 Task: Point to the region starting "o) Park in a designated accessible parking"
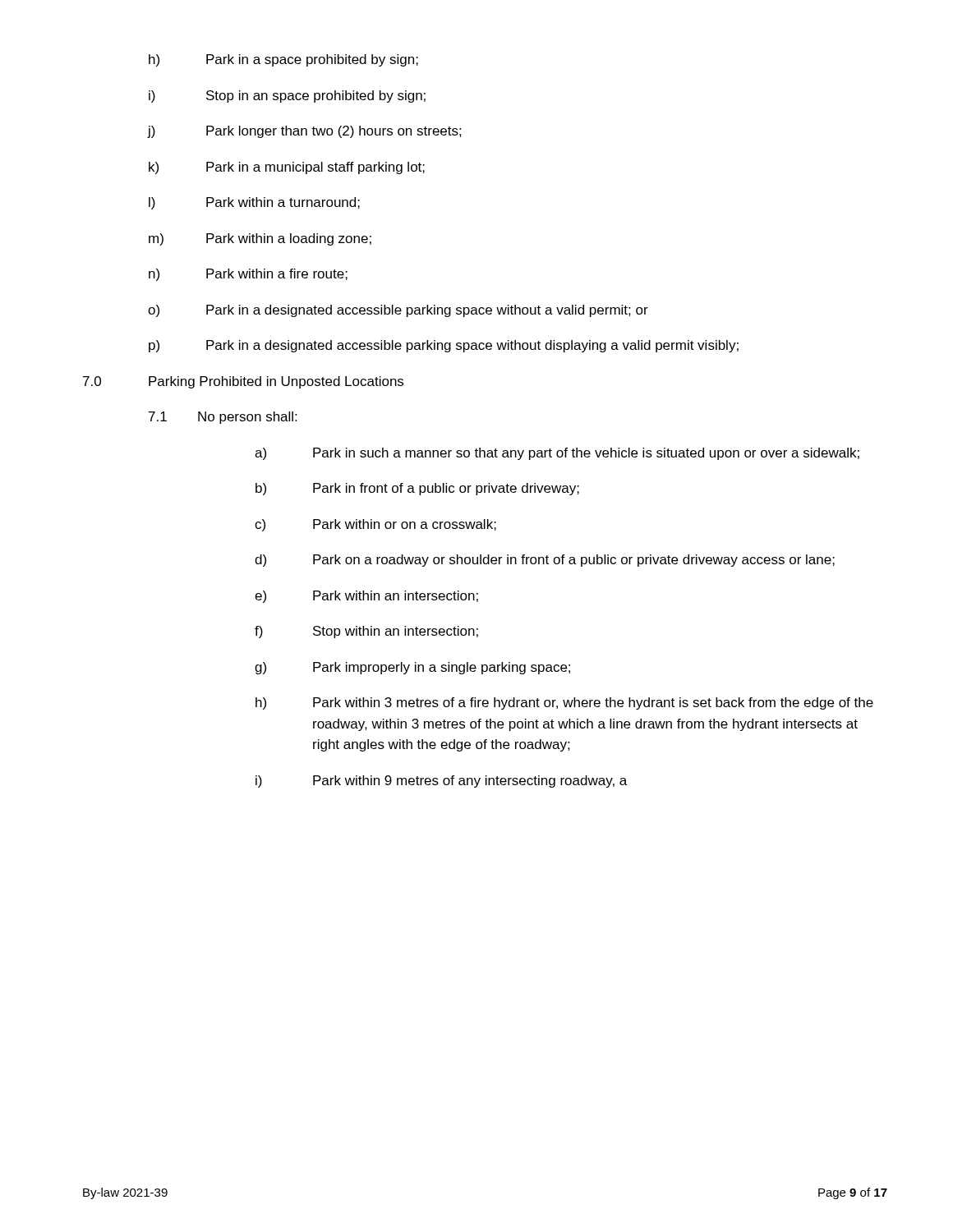tap(518, 310)
